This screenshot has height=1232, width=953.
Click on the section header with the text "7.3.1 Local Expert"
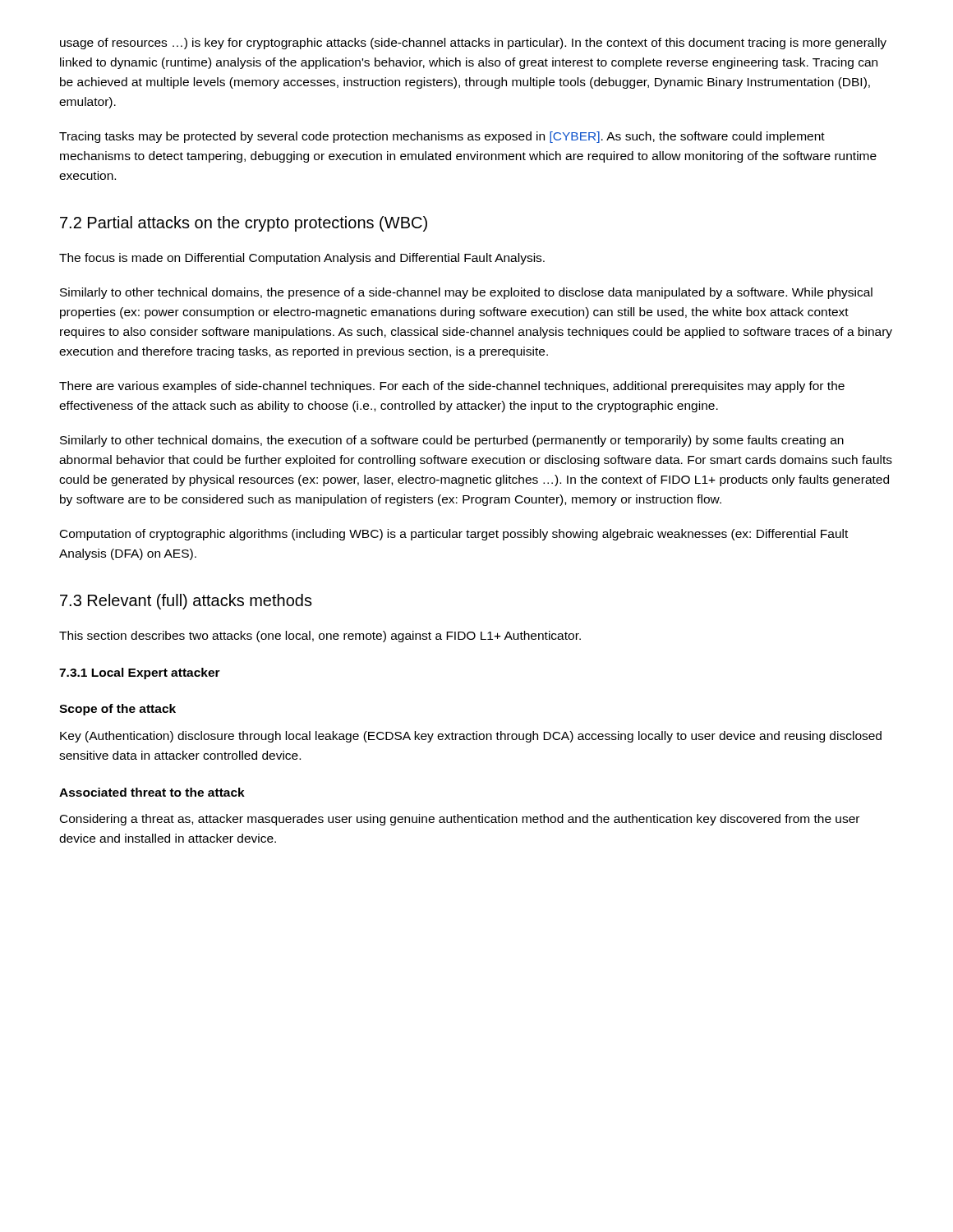140,673
